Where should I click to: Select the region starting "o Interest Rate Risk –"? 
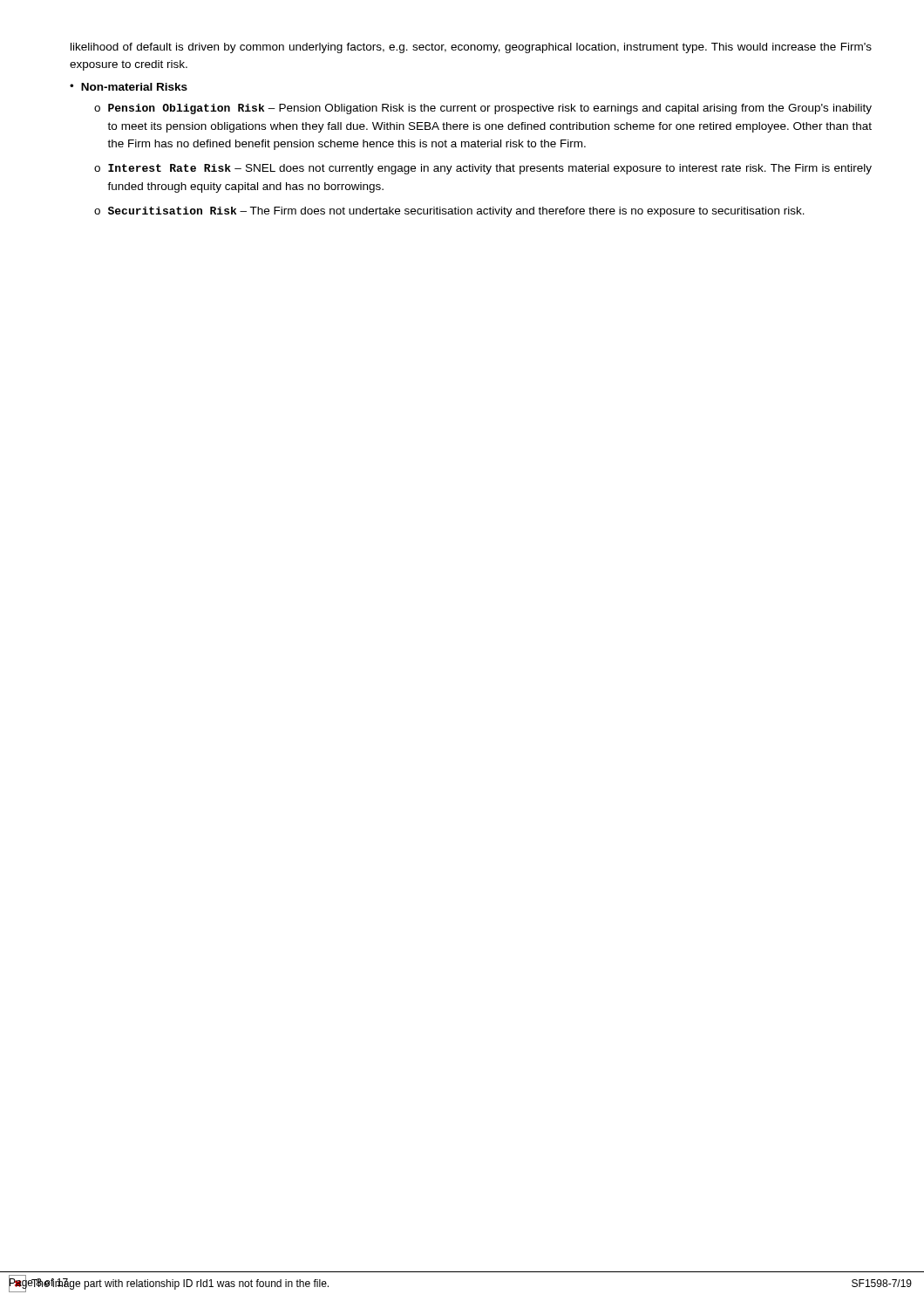pos(483,178)
